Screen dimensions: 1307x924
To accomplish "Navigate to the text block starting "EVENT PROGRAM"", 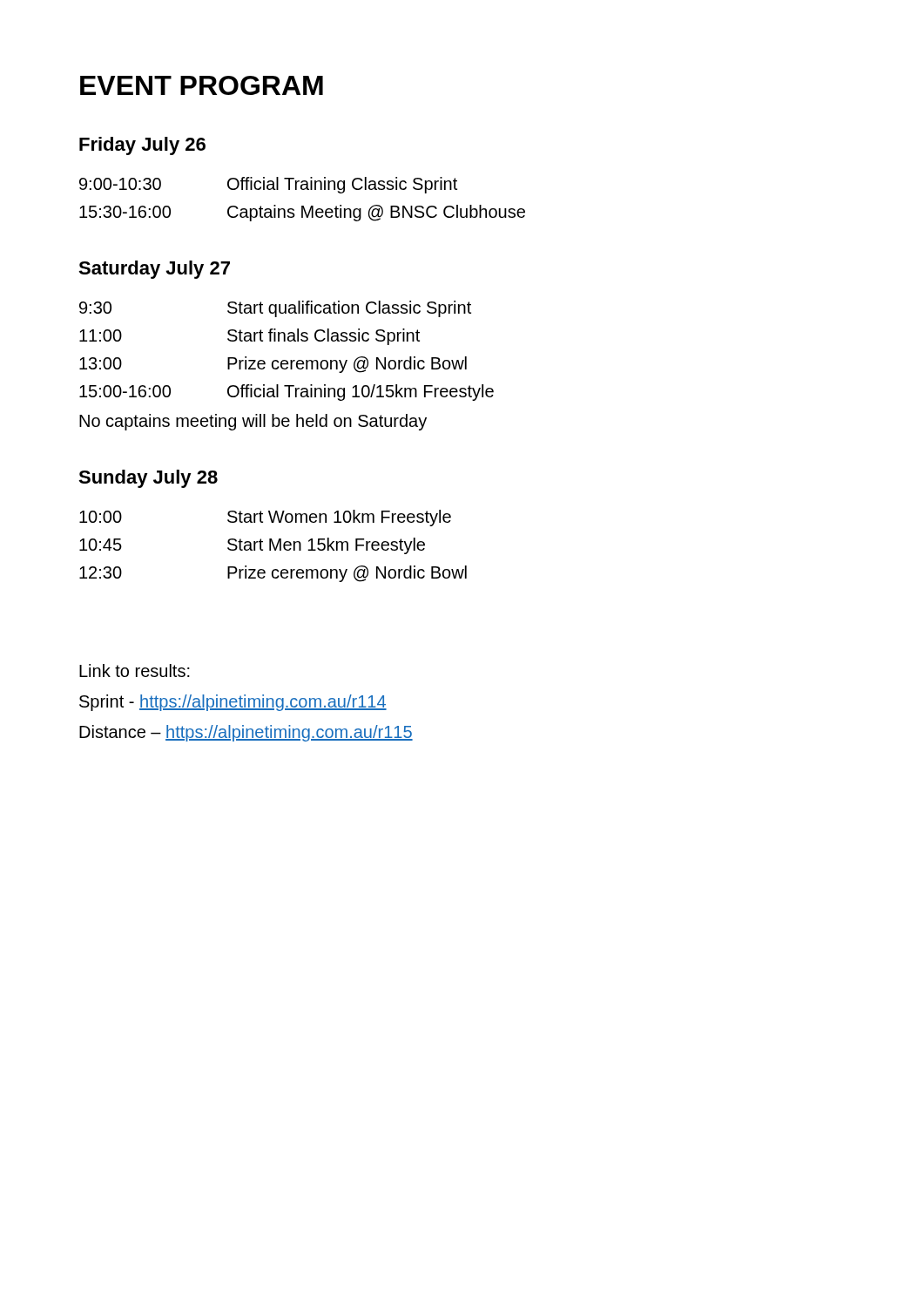I will coord(201,85).
